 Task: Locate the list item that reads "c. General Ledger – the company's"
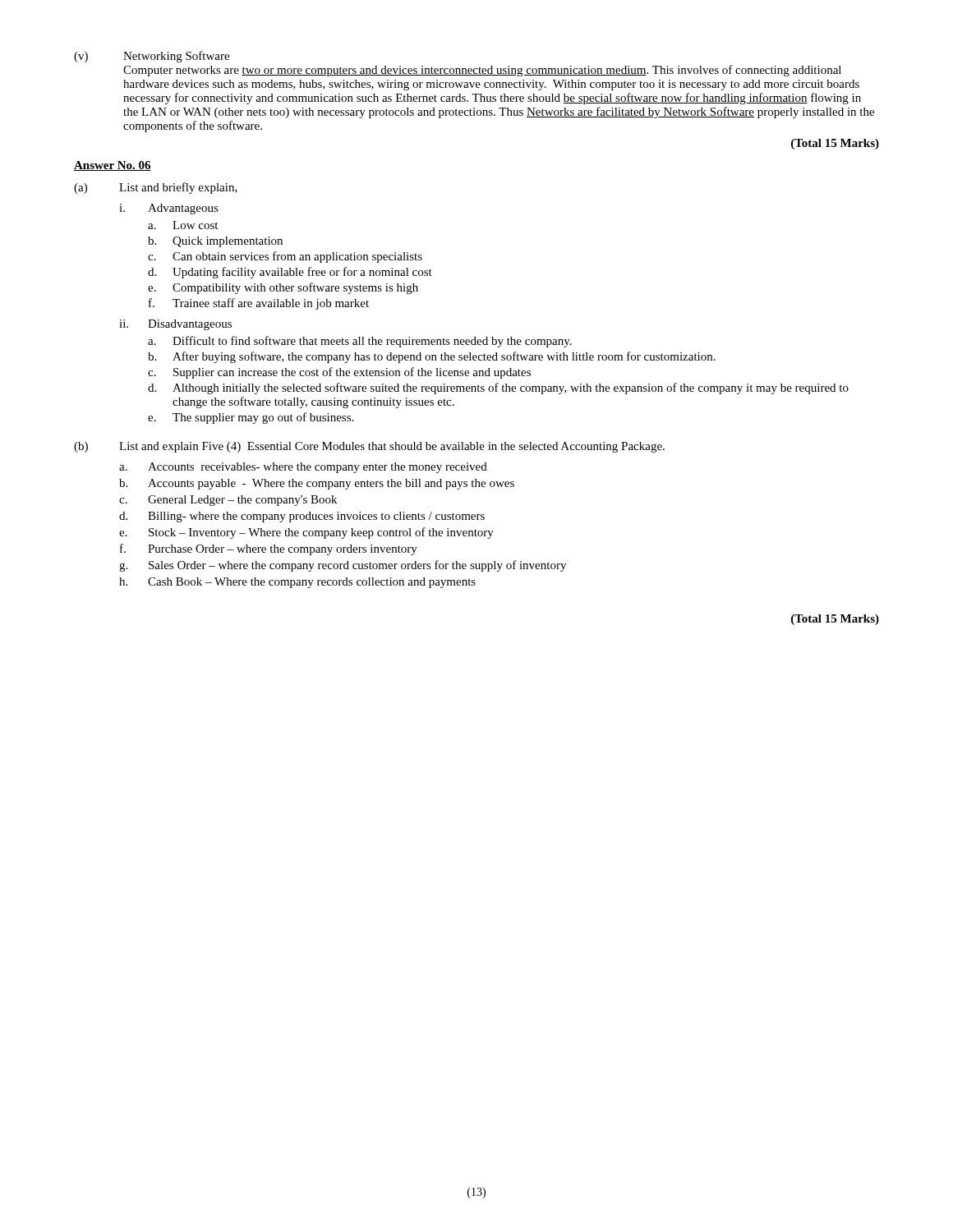coord(228,501)
